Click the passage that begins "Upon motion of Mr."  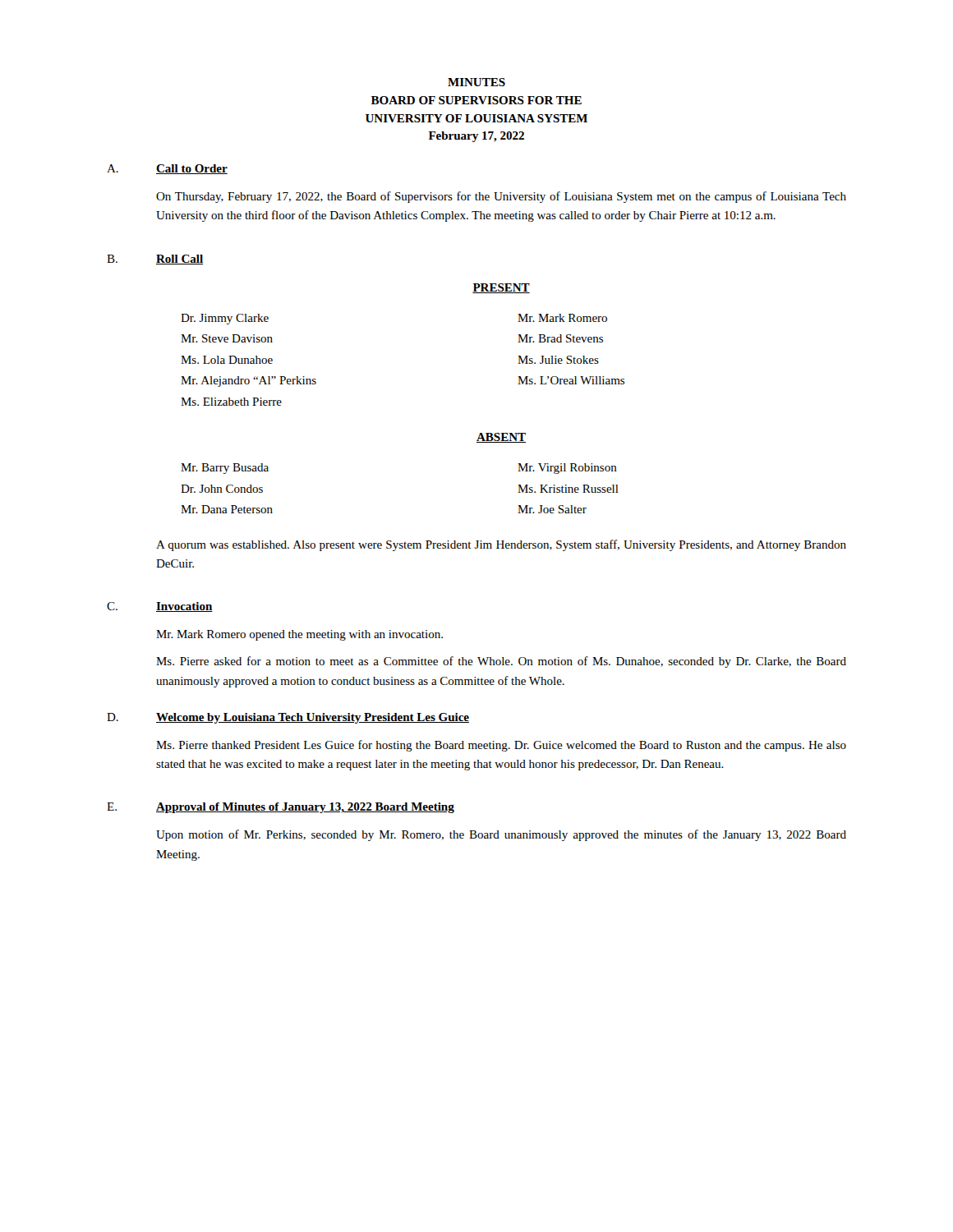point(501,844)
